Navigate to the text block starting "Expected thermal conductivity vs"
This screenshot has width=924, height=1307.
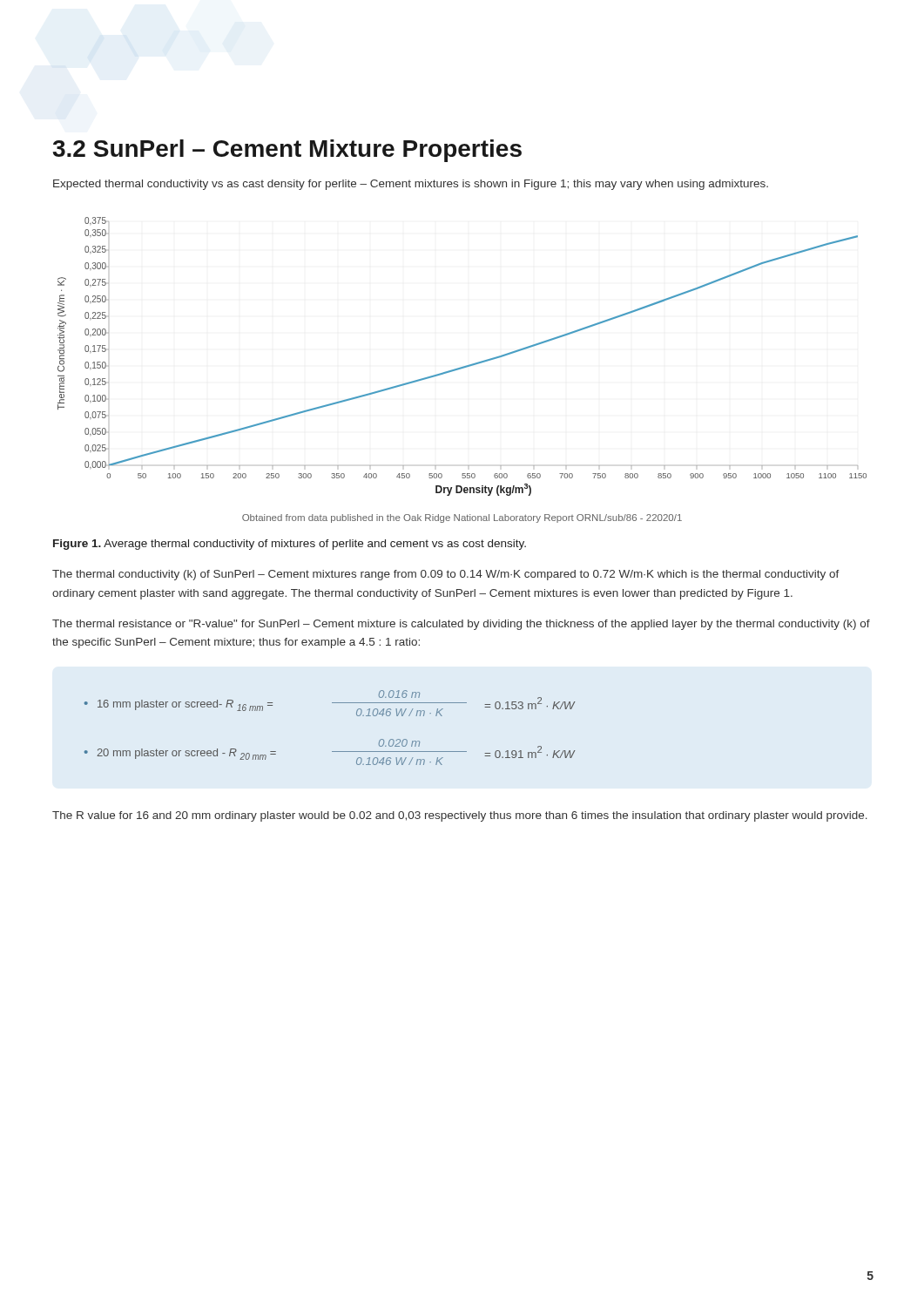[x=411, y=183]
